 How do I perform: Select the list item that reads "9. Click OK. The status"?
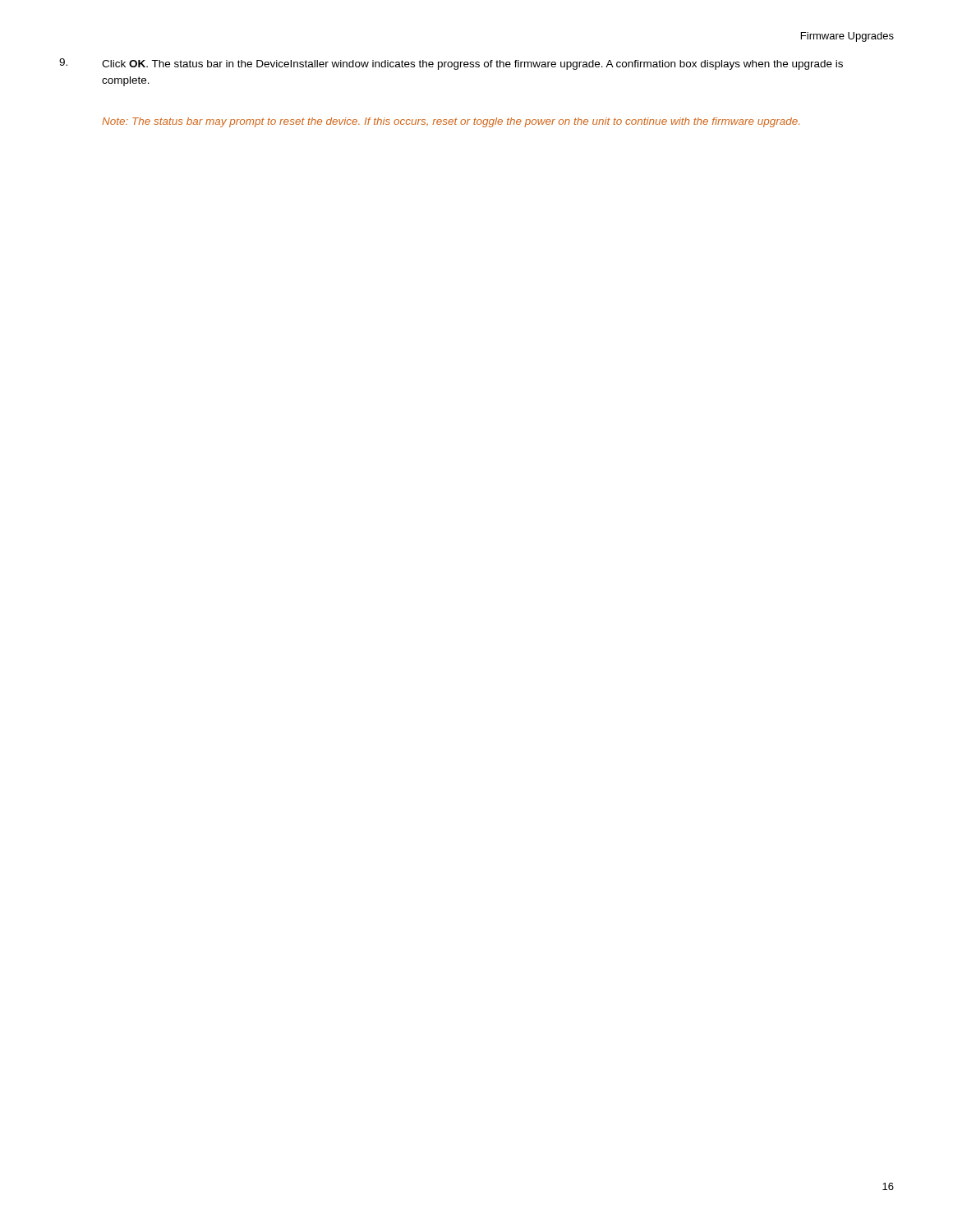point(476,72)
